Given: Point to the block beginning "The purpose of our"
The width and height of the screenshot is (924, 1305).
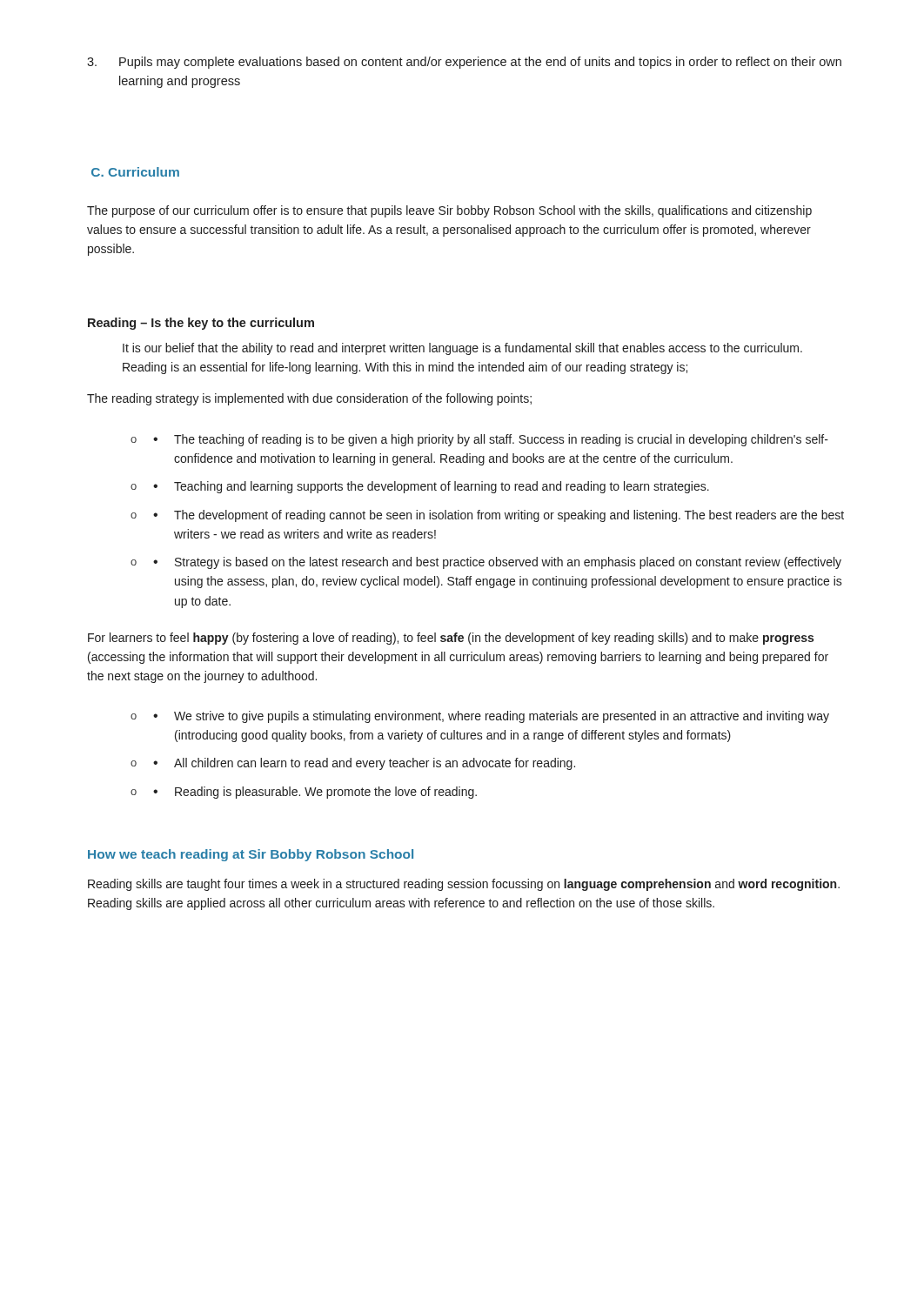Looking at the screenshot, I should click(x=449, y=230).
